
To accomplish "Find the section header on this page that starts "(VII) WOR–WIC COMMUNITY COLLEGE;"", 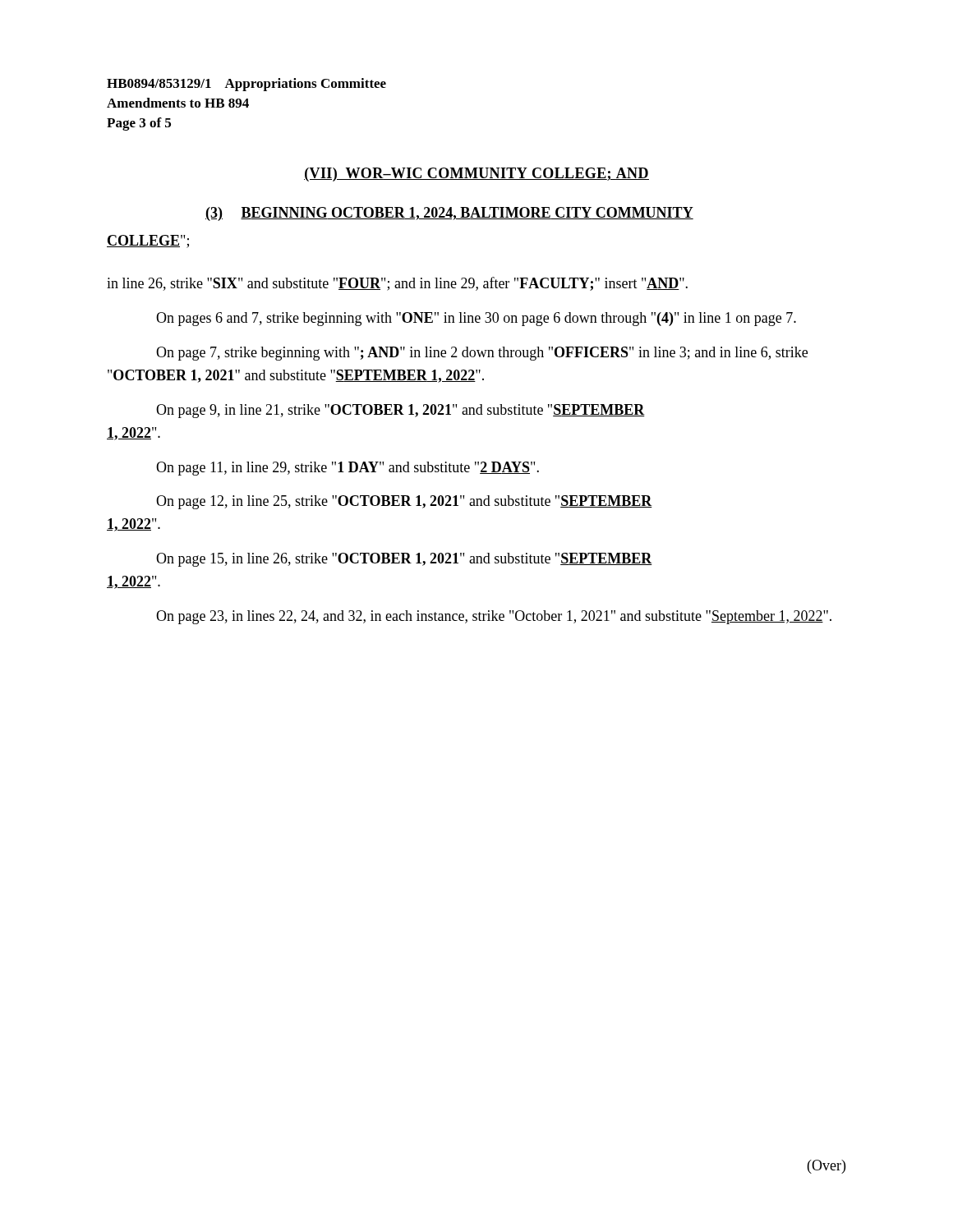I will 476,174.
